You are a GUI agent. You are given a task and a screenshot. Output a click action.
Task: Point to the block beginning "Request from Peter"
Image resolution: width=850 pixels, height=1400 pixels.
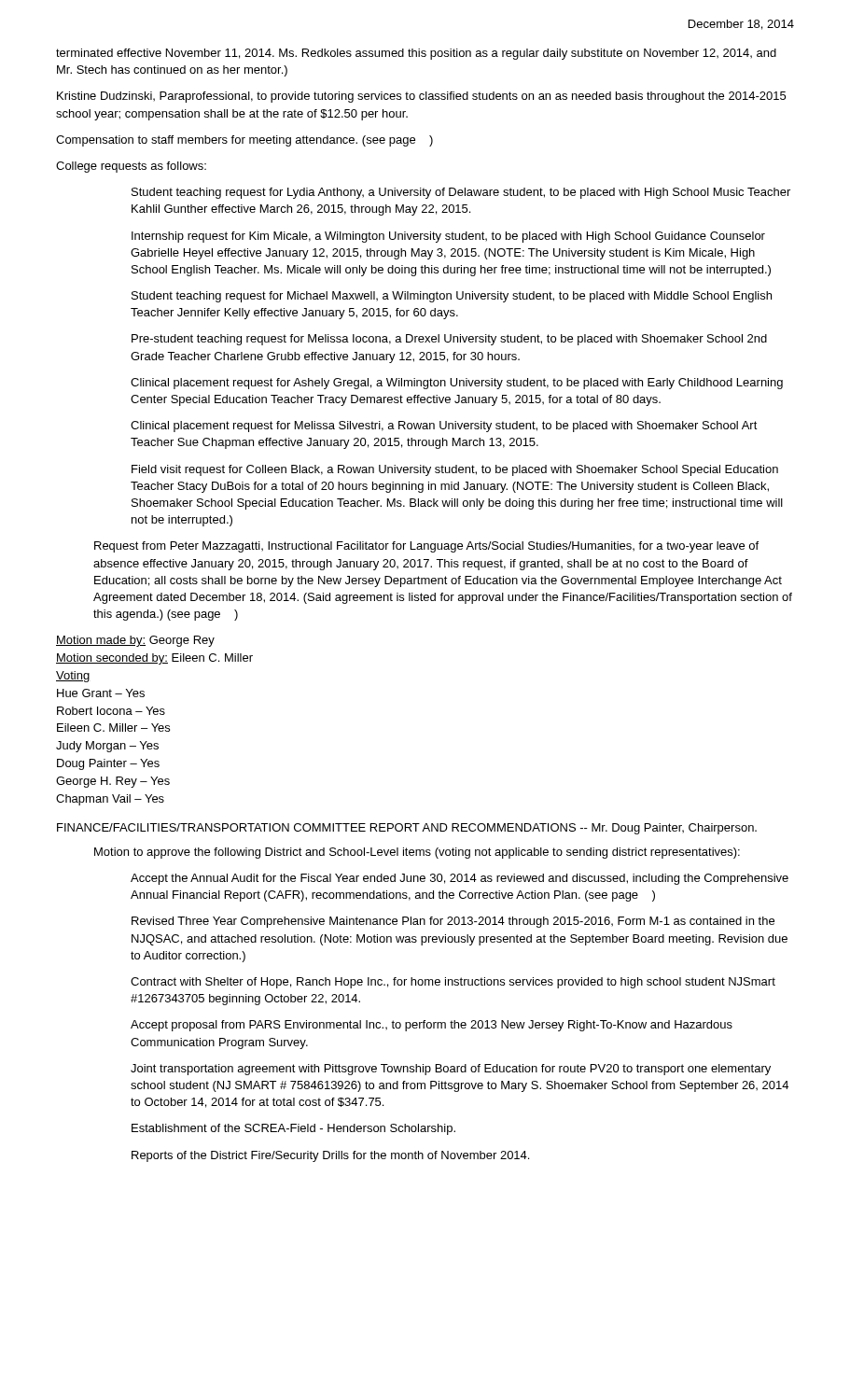(443, 580)
